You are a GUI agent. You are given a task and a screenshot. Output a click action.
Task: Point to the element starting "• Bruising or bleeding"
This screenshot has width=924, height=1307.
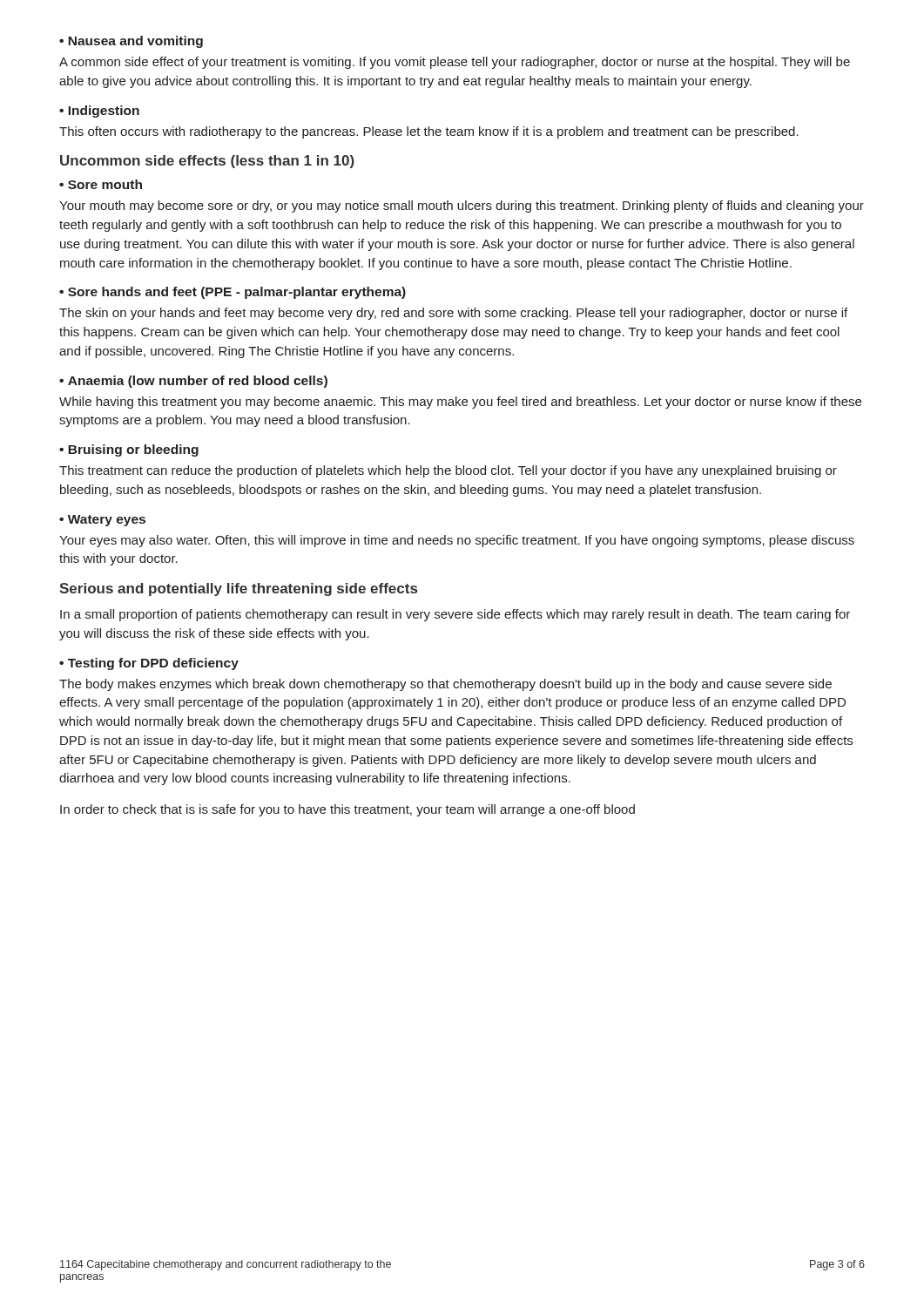click(462, 470)
